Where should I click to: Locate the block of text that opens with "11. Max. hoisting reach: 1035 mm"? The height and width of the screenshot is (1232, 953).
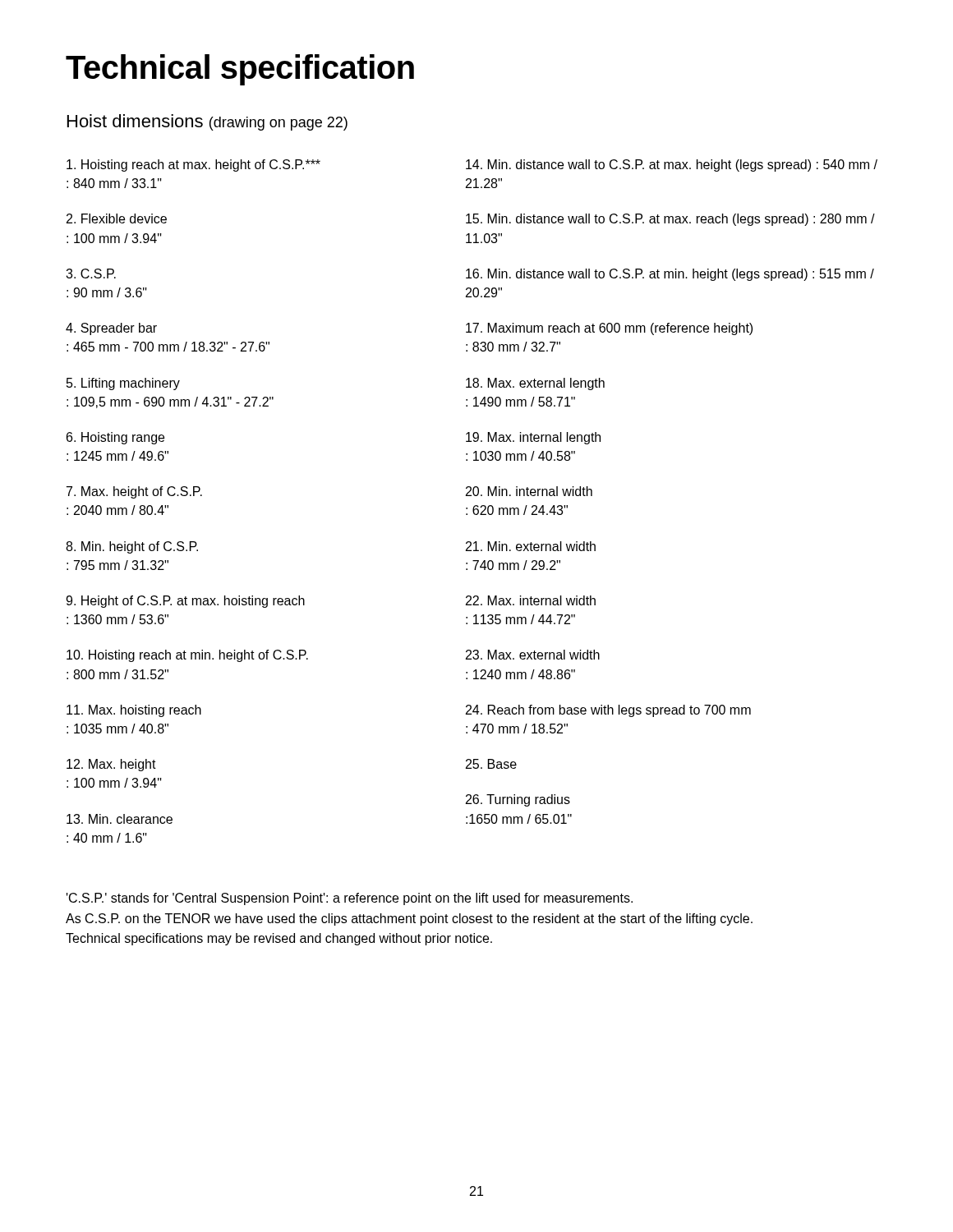(134, 719)
